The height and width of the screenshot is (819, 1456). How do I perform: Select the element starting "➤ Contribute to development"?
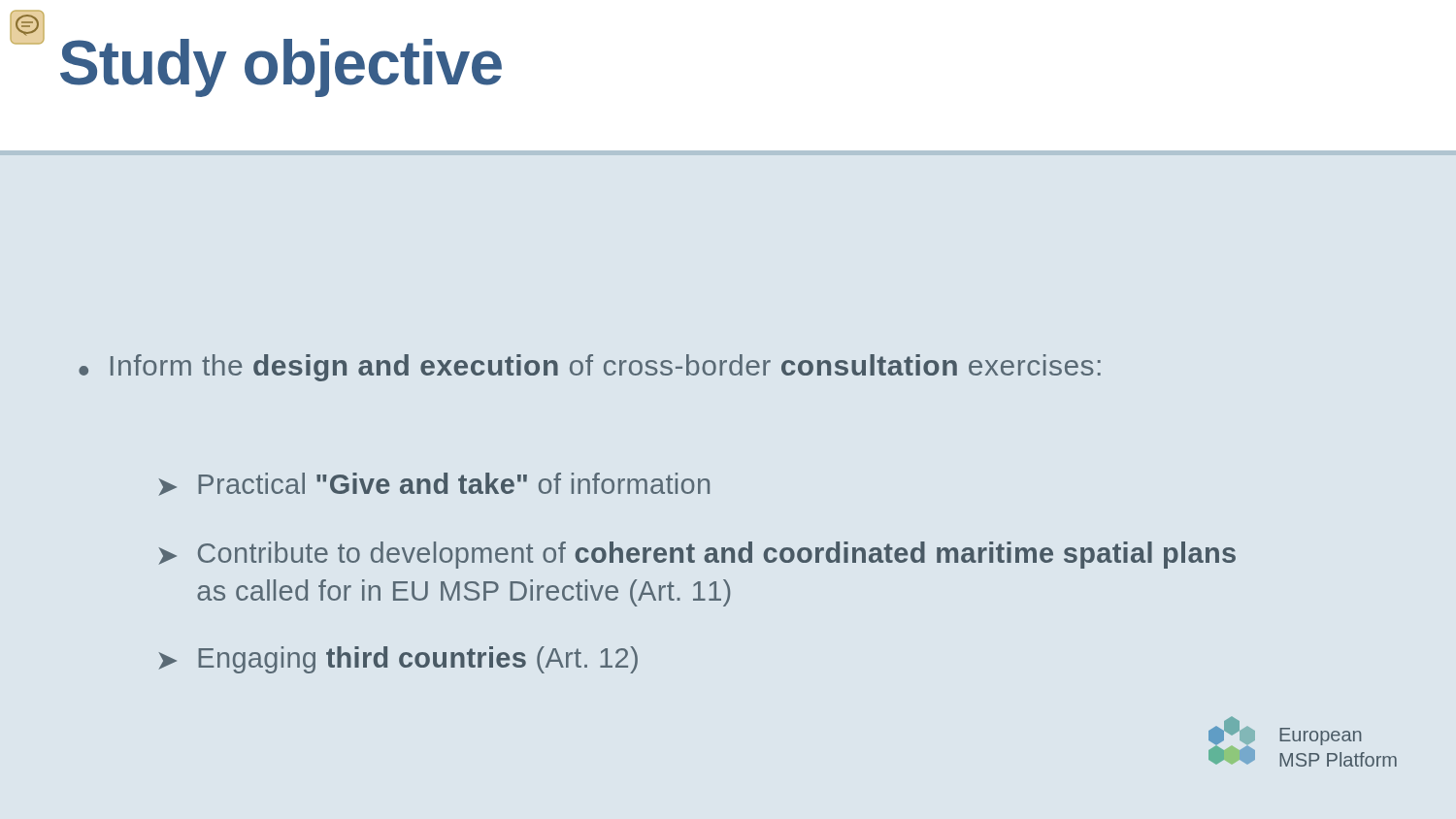696,573
